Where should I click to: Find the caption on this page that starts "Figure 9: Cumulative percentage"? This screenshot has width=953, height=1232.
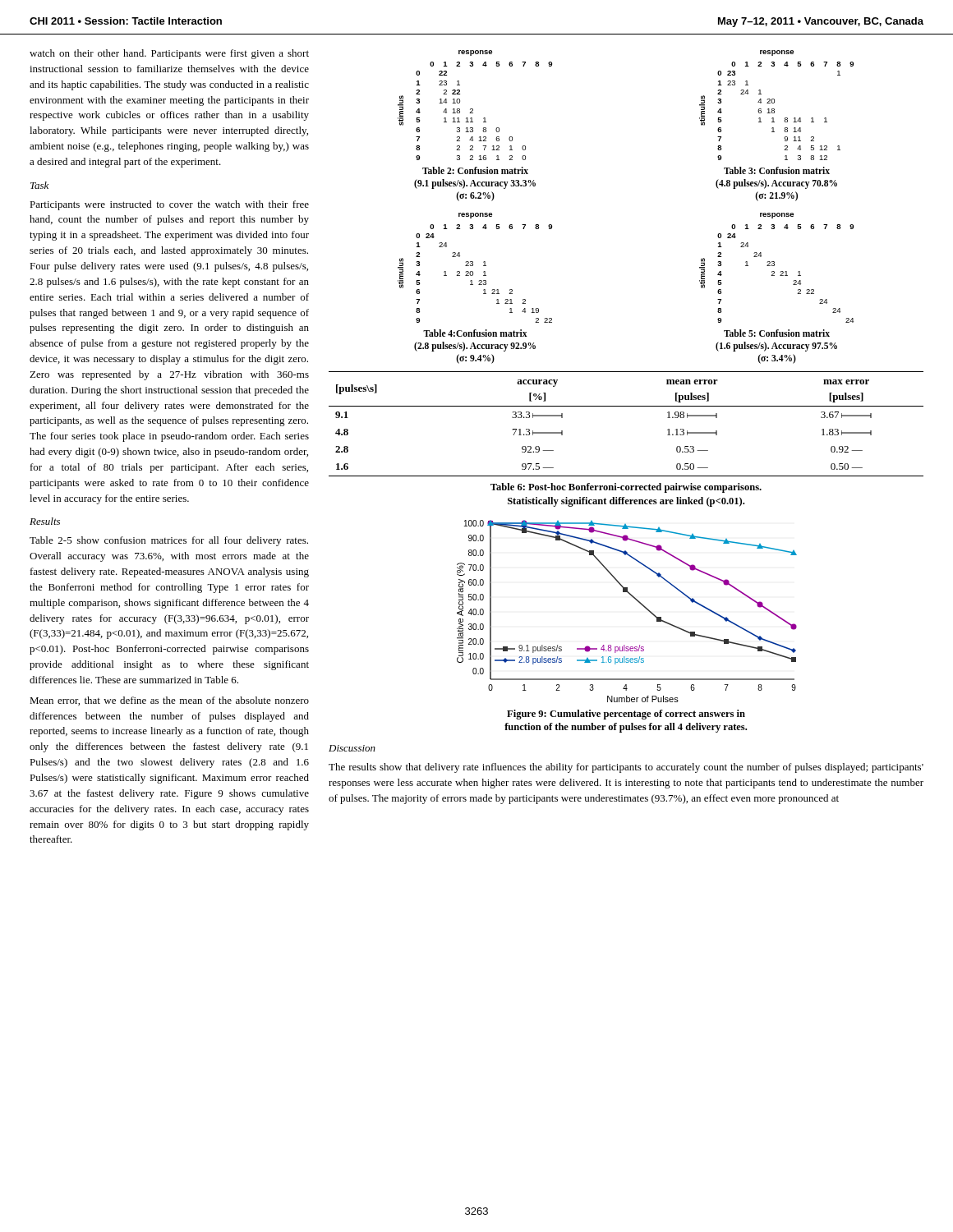pyautogui.click(x=626, y=720)
